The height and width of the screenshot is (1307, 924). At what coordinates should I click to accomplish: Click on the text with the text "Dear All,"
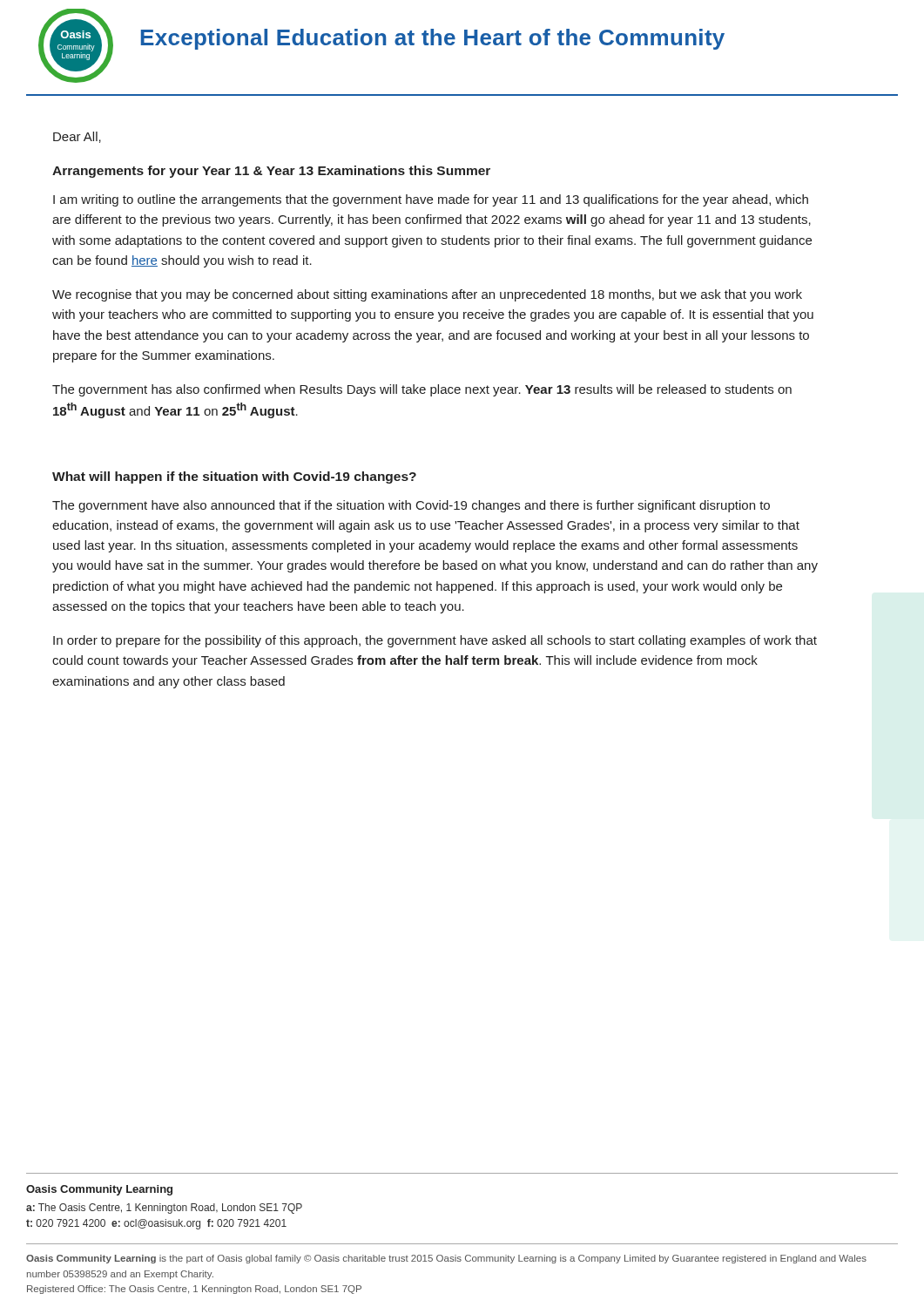77,136
